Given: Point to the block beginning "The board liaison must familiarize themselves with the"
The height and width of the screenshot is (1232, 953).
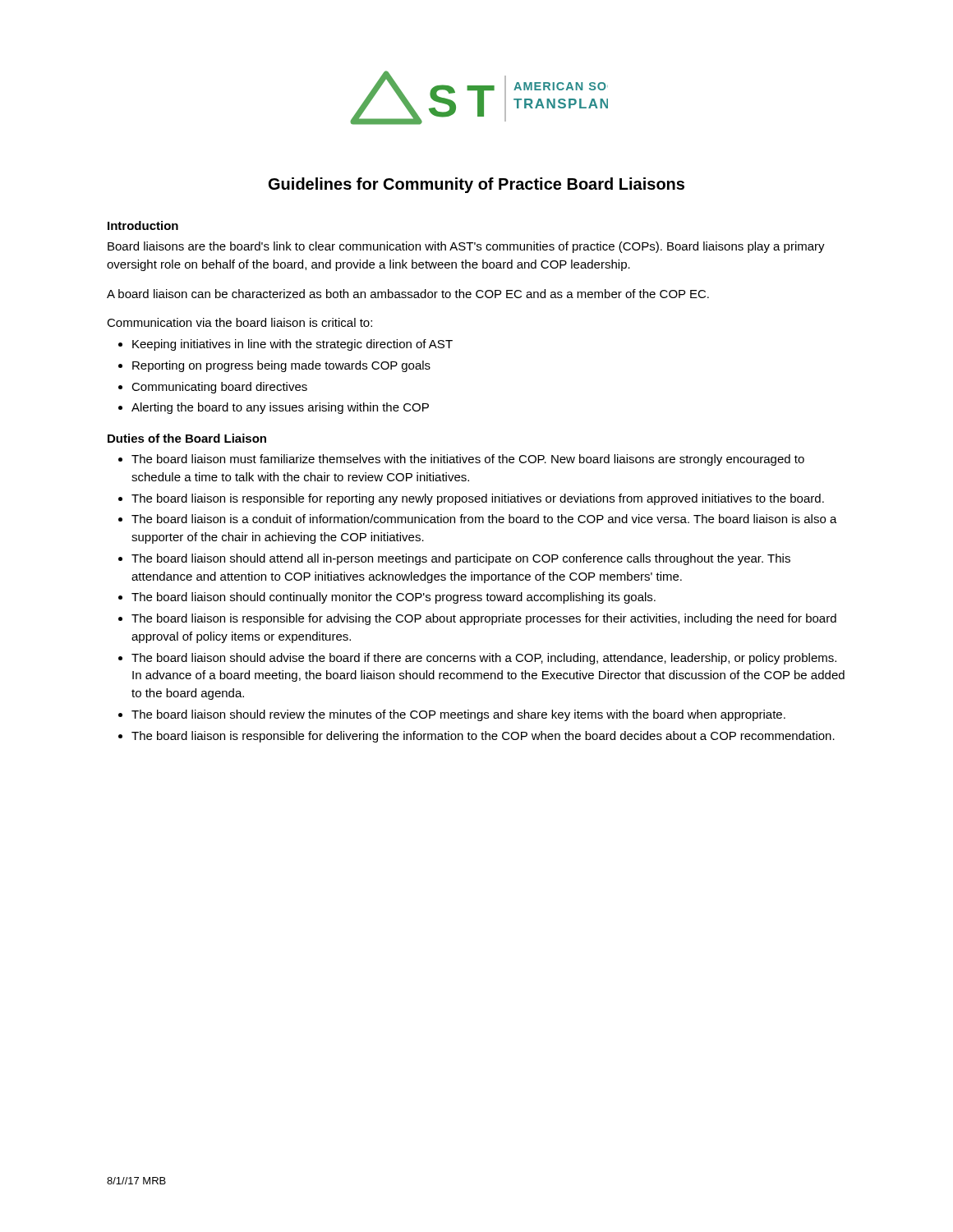Looking at the screenshot, I should point(468,468).
